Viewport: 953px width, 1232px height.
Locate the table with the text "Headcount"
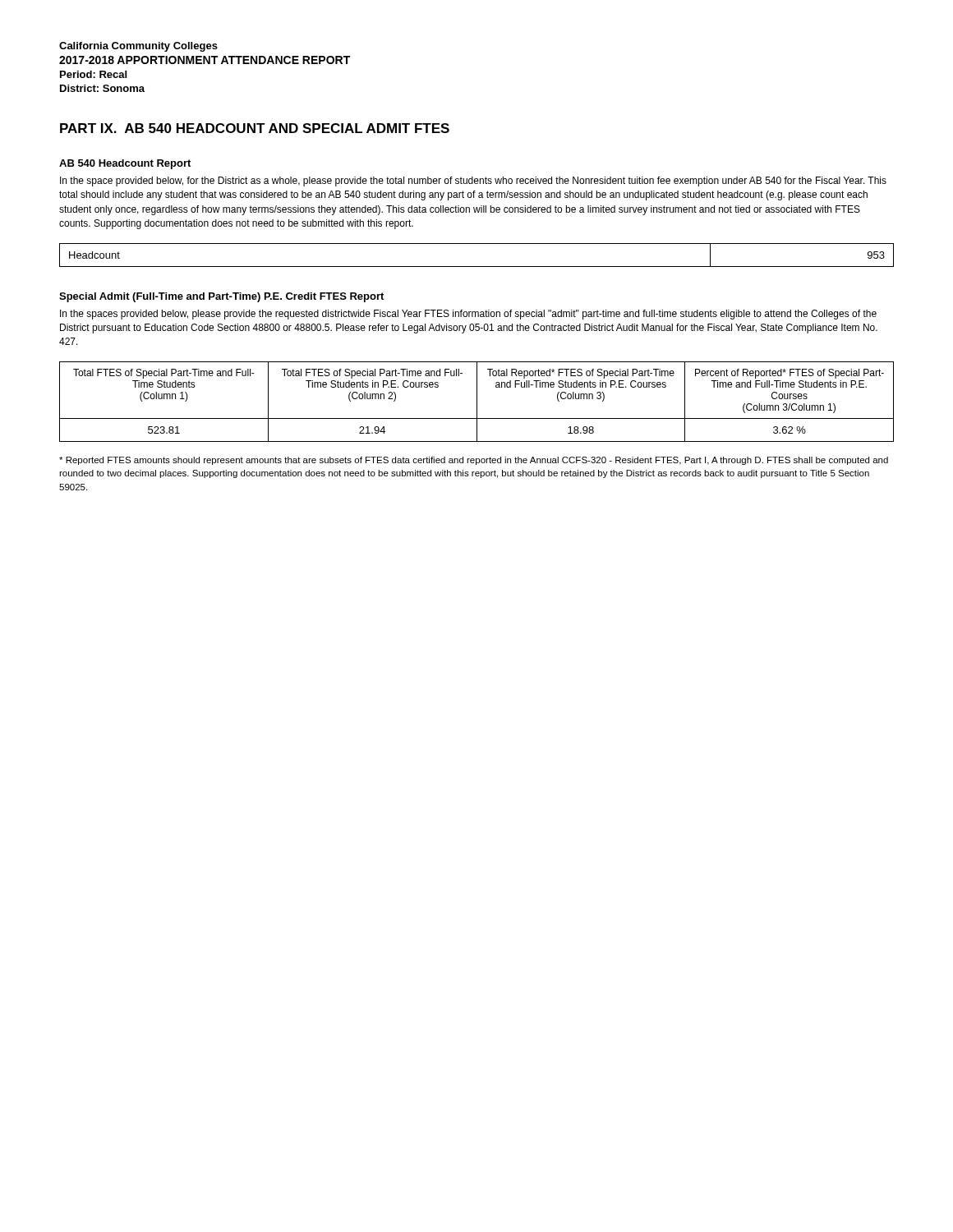point(476,255)
